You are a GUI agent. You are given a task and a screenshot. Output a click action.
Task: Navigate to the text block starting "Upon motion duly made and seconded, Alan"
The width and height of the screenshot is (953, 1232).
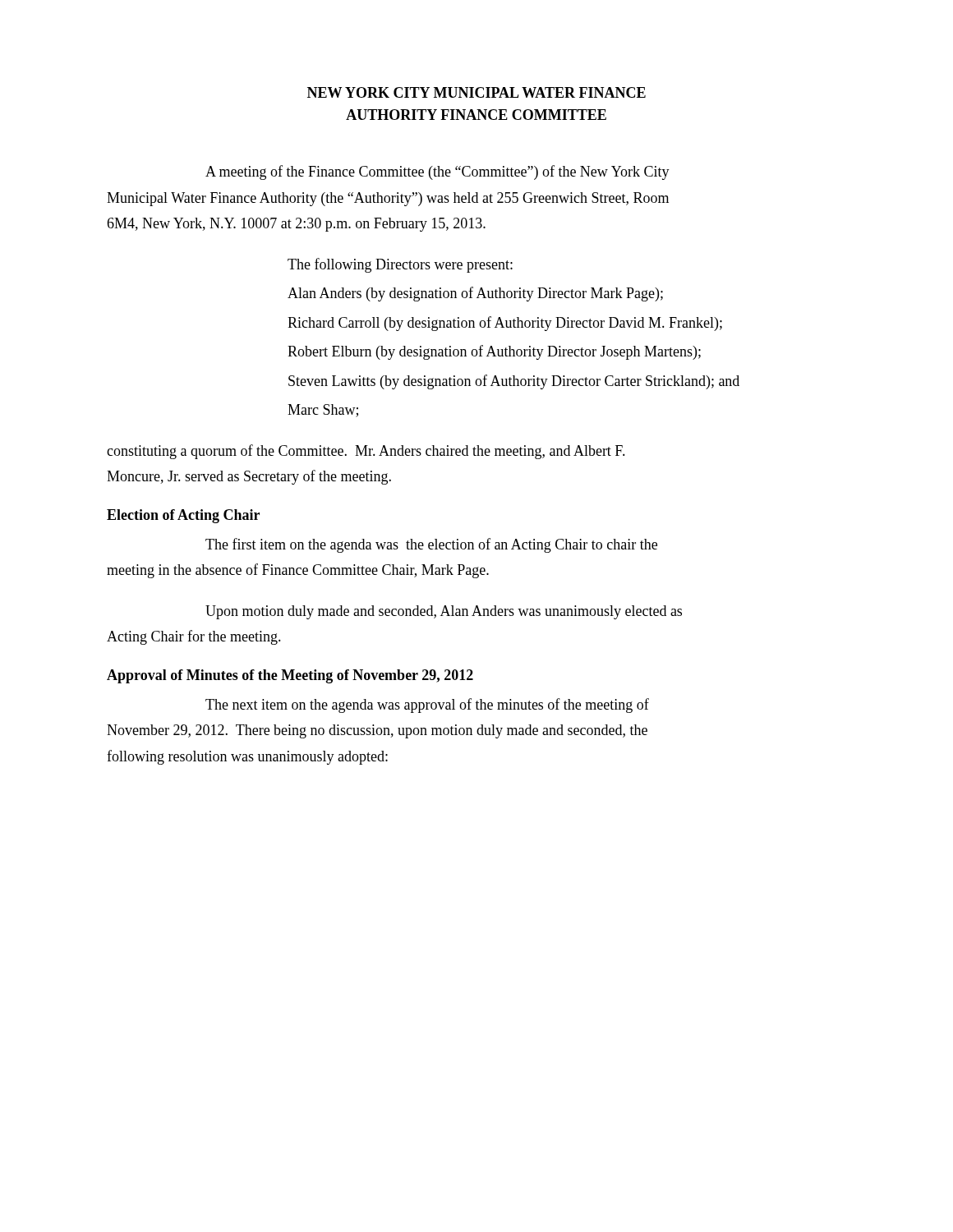click(x=476, y=624)
